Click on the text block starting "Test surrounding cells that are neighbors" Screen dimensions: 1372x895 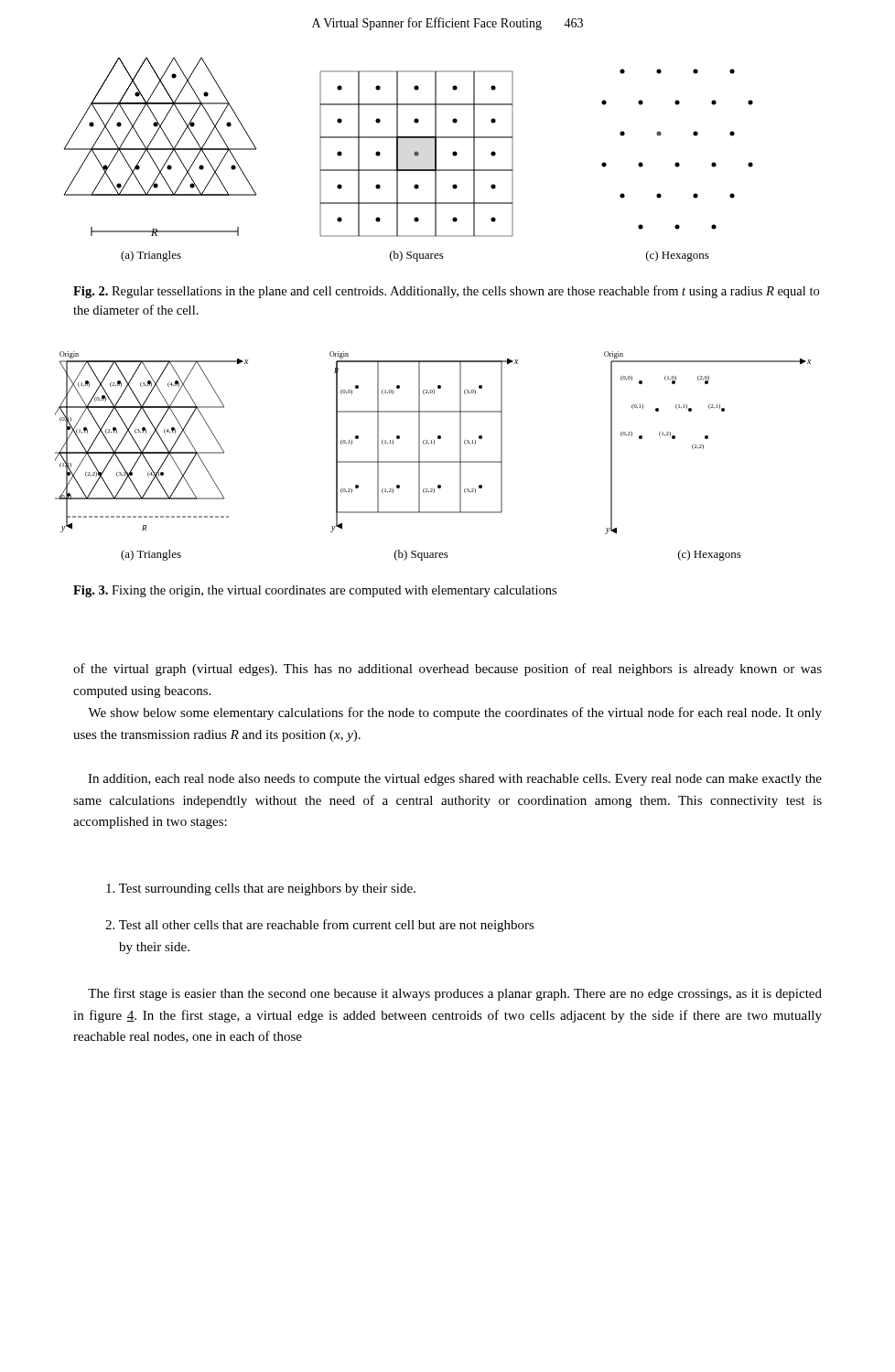point(261,888)
